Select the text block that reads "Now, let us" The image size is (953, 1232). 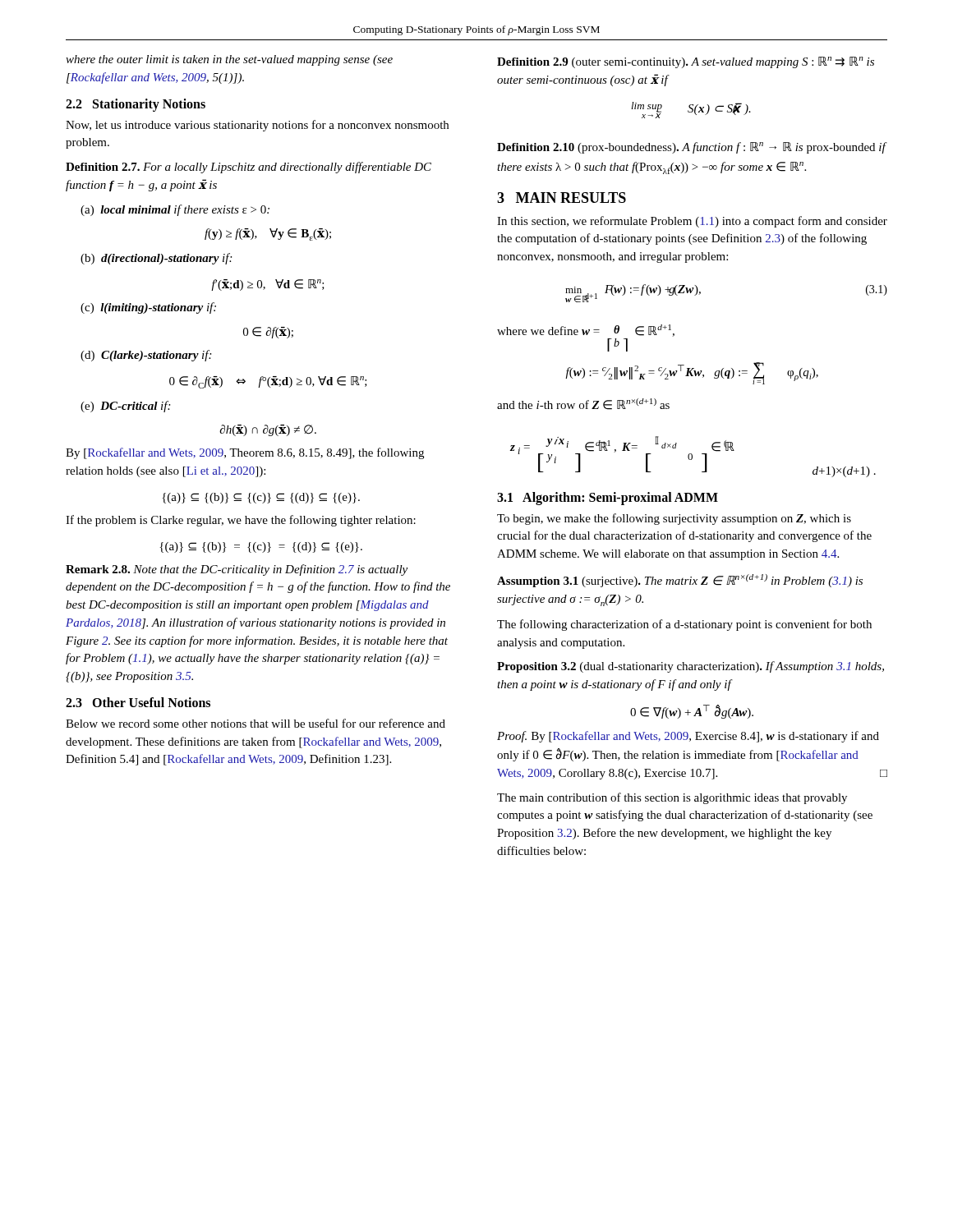pos(261,134)
